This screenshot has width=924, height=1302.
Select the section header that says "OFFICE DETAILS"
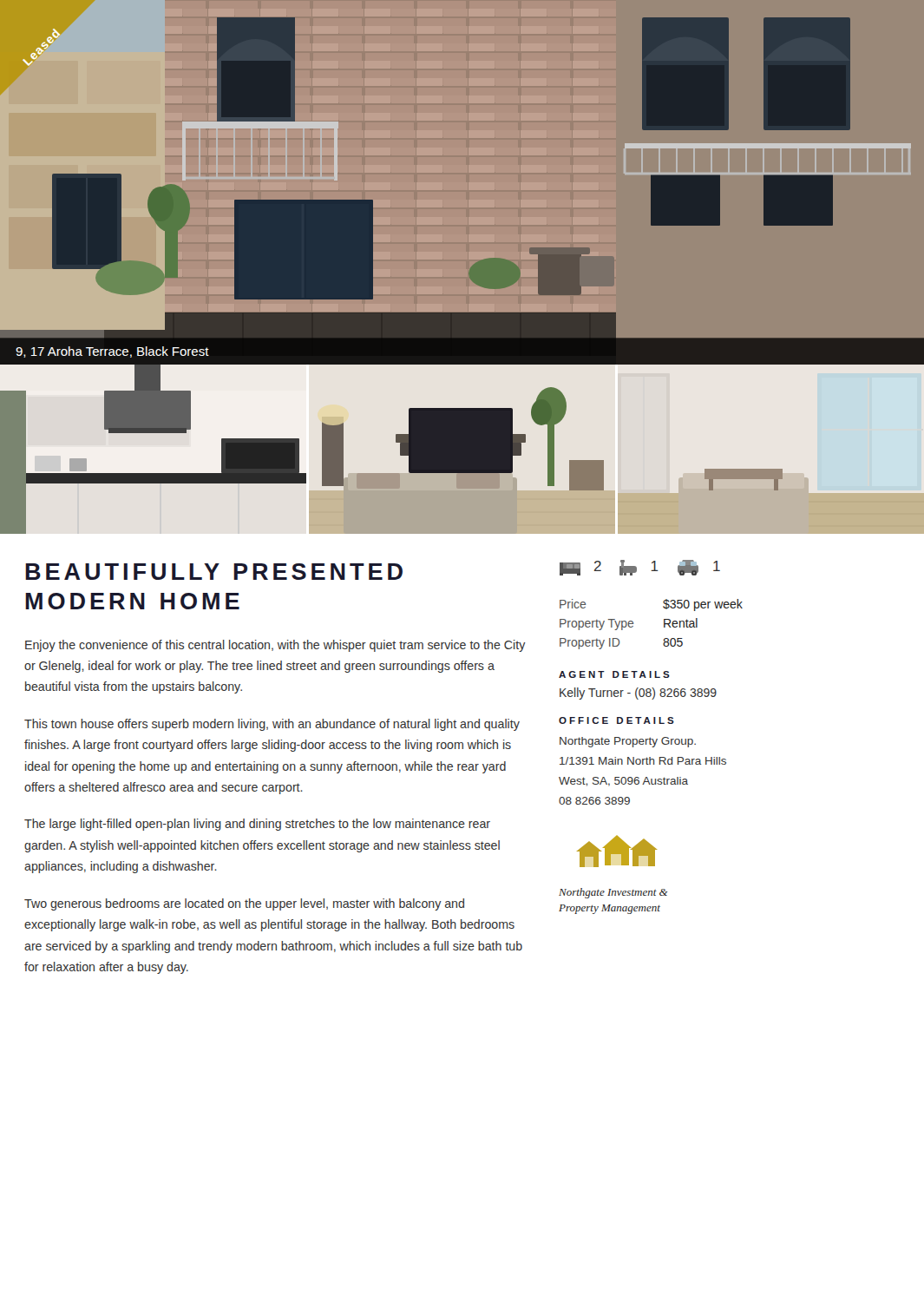[618, 720]
